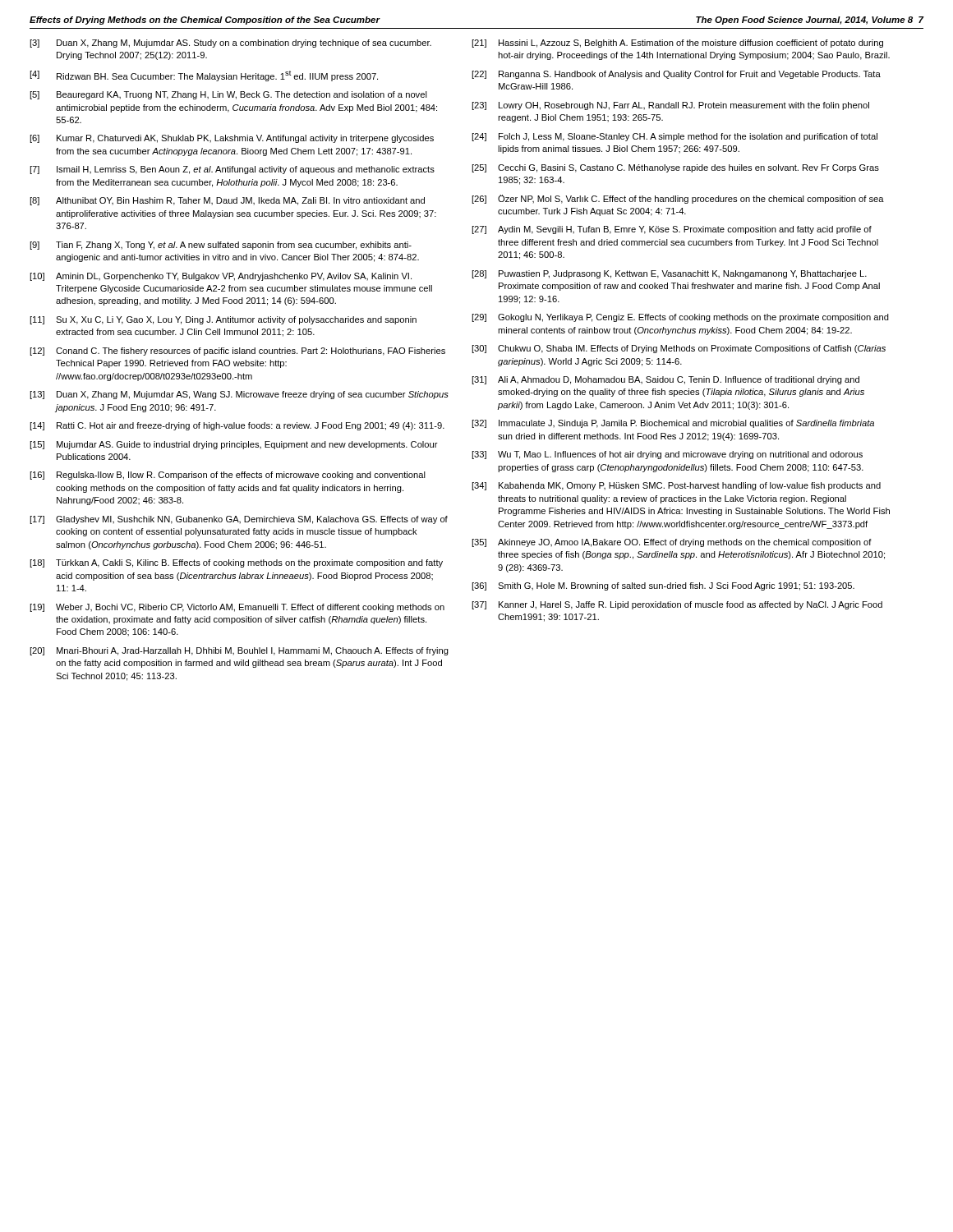Navigate to the block starting "[34] Kabahenda MK, Omony P,"
The image size is (953, 1232).
point(681,505)
